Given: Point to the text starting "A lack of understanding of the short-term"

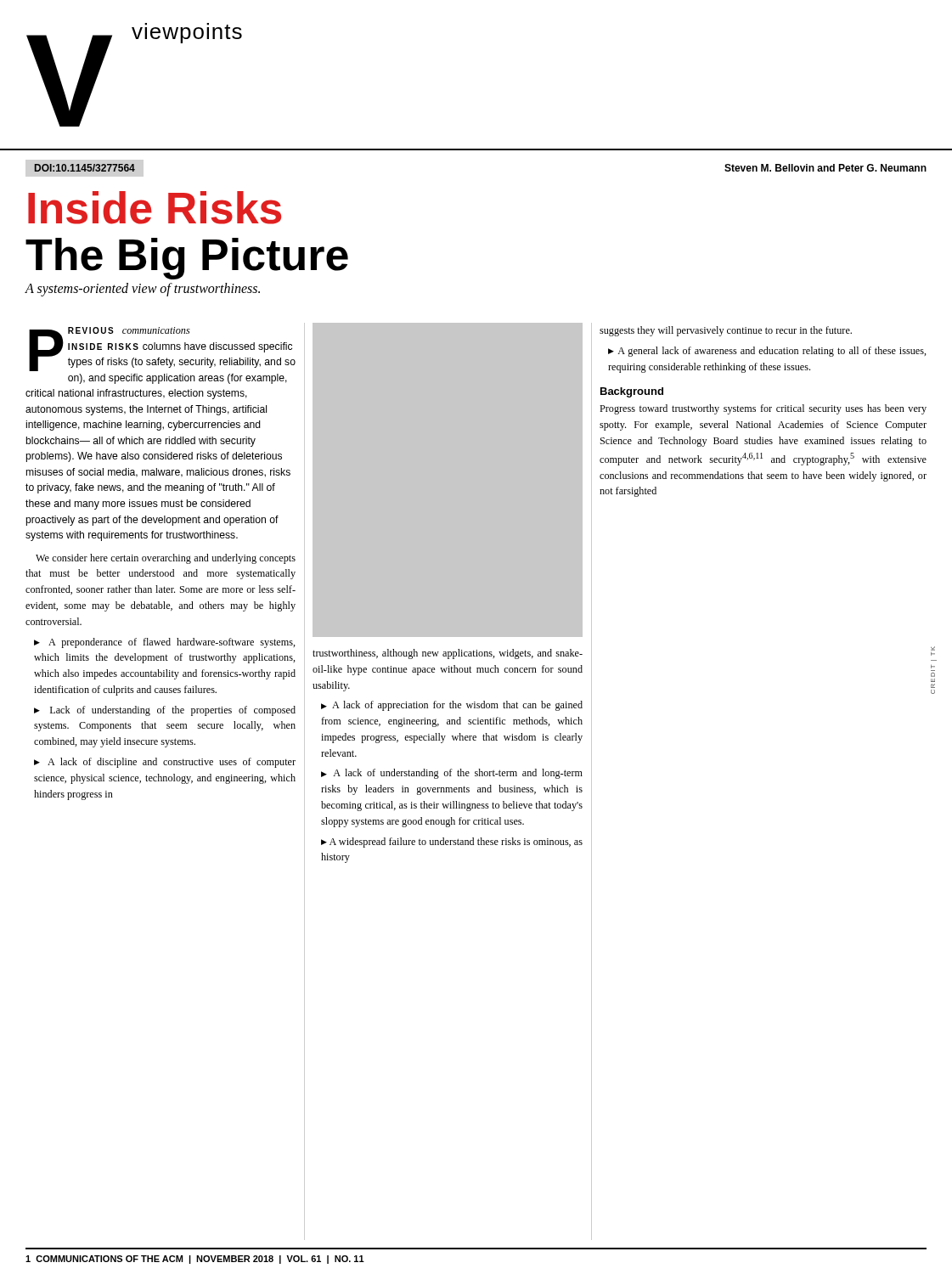Looking at the screenshot, I should click(x=452, y=797).
